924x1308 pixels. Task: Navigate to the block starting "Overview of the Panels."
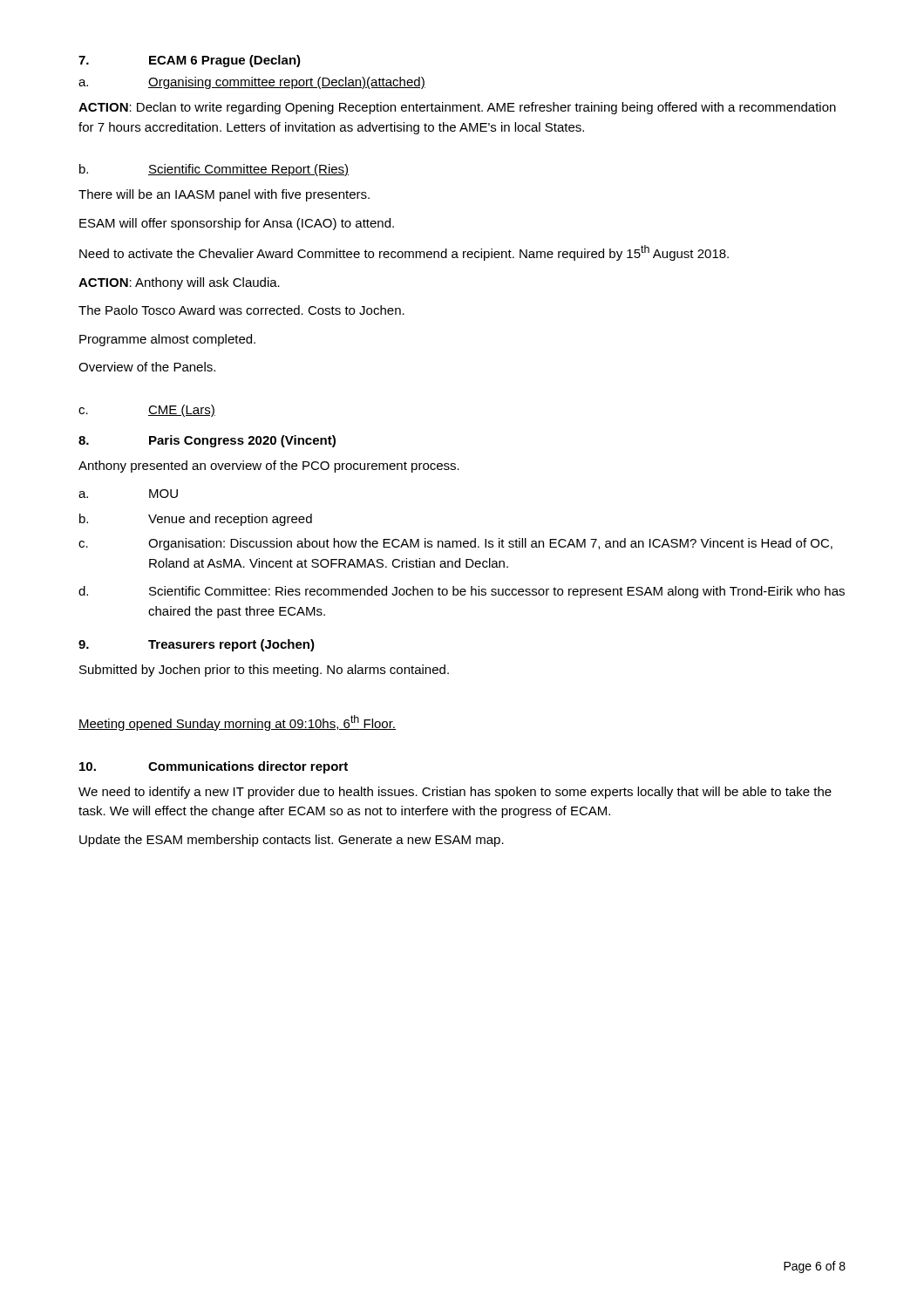148,367
